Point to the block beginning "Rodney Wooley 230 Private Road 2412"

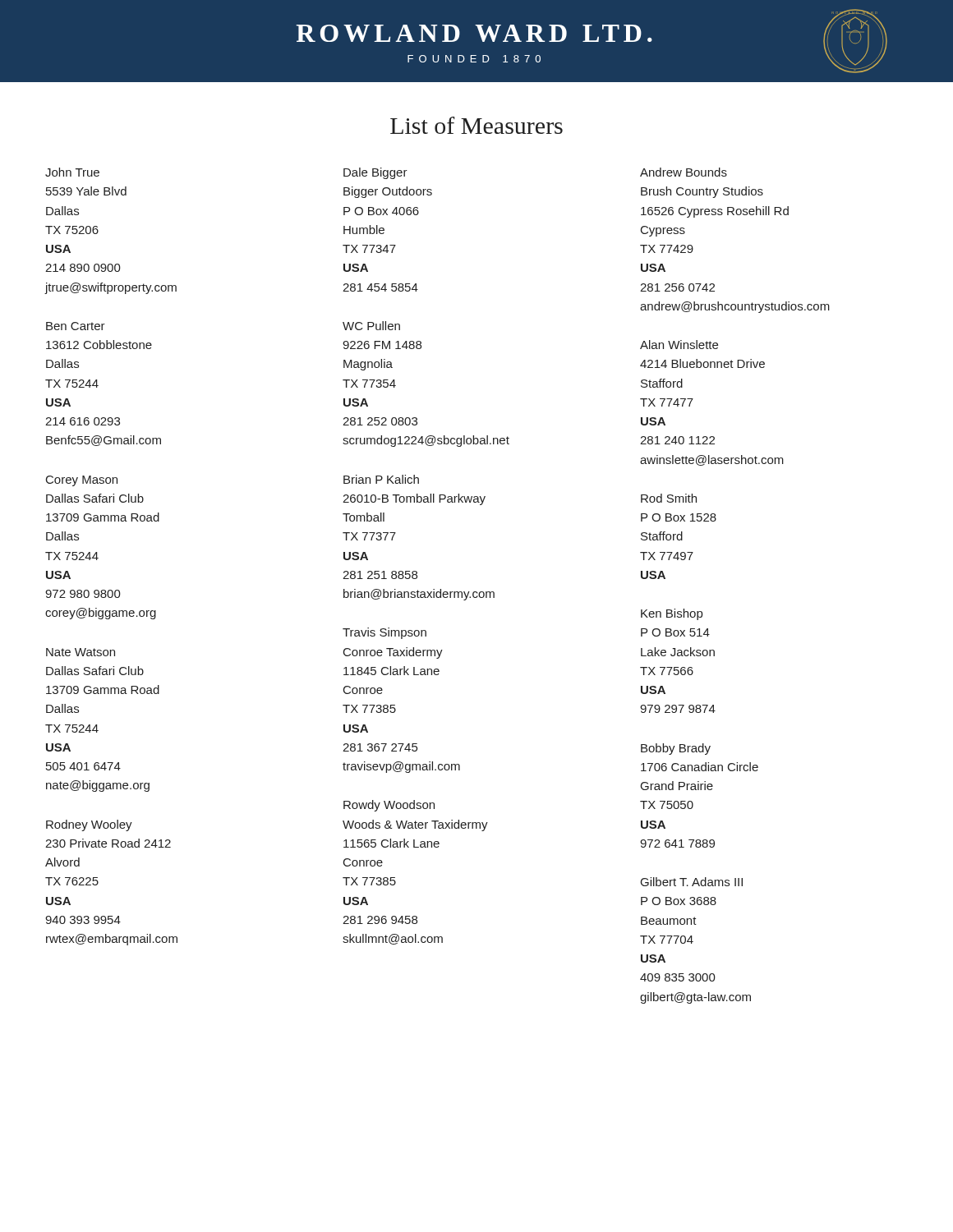(x=89, y=825)
